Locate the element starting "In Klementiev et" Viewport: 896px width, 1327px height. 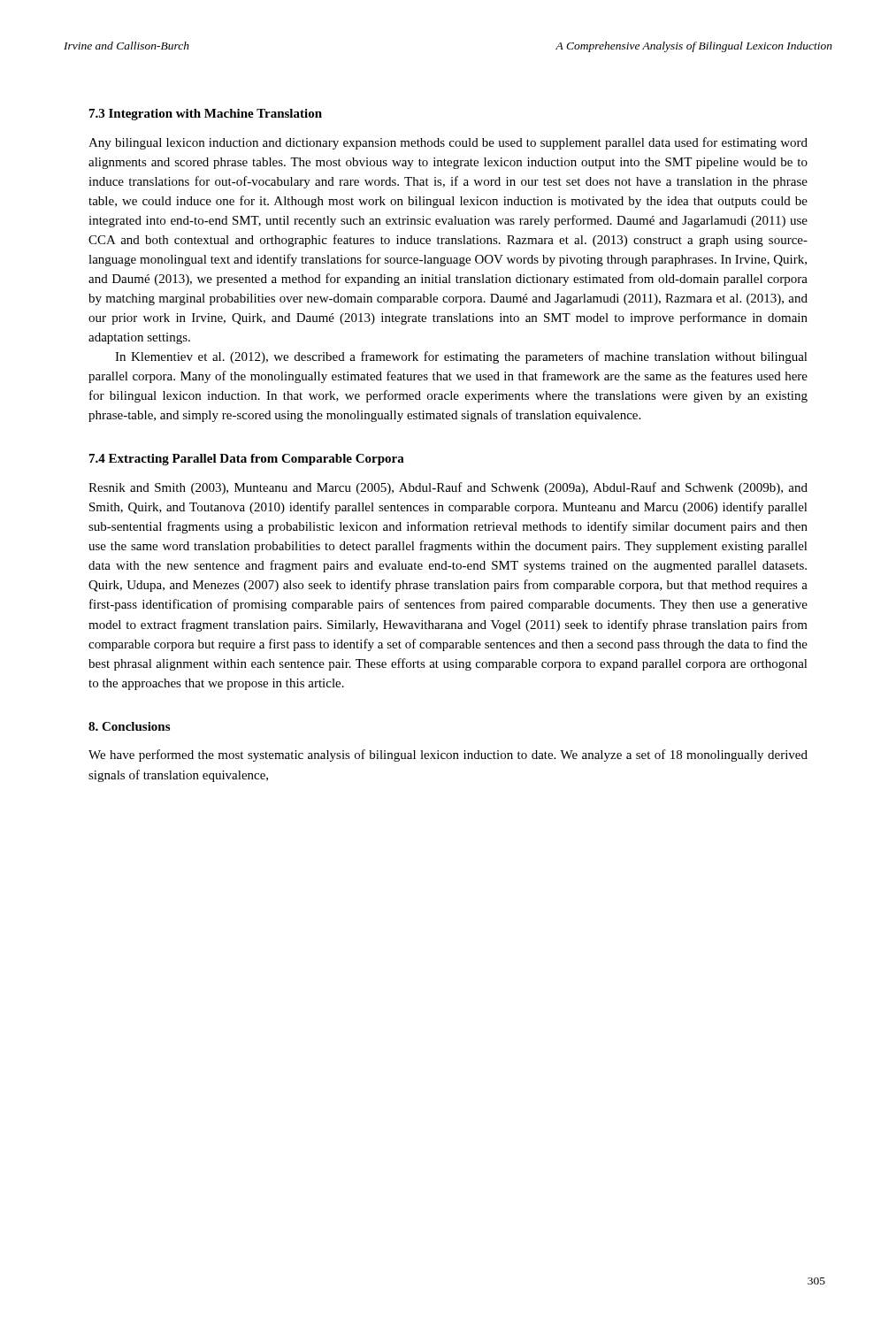point(448,386)
